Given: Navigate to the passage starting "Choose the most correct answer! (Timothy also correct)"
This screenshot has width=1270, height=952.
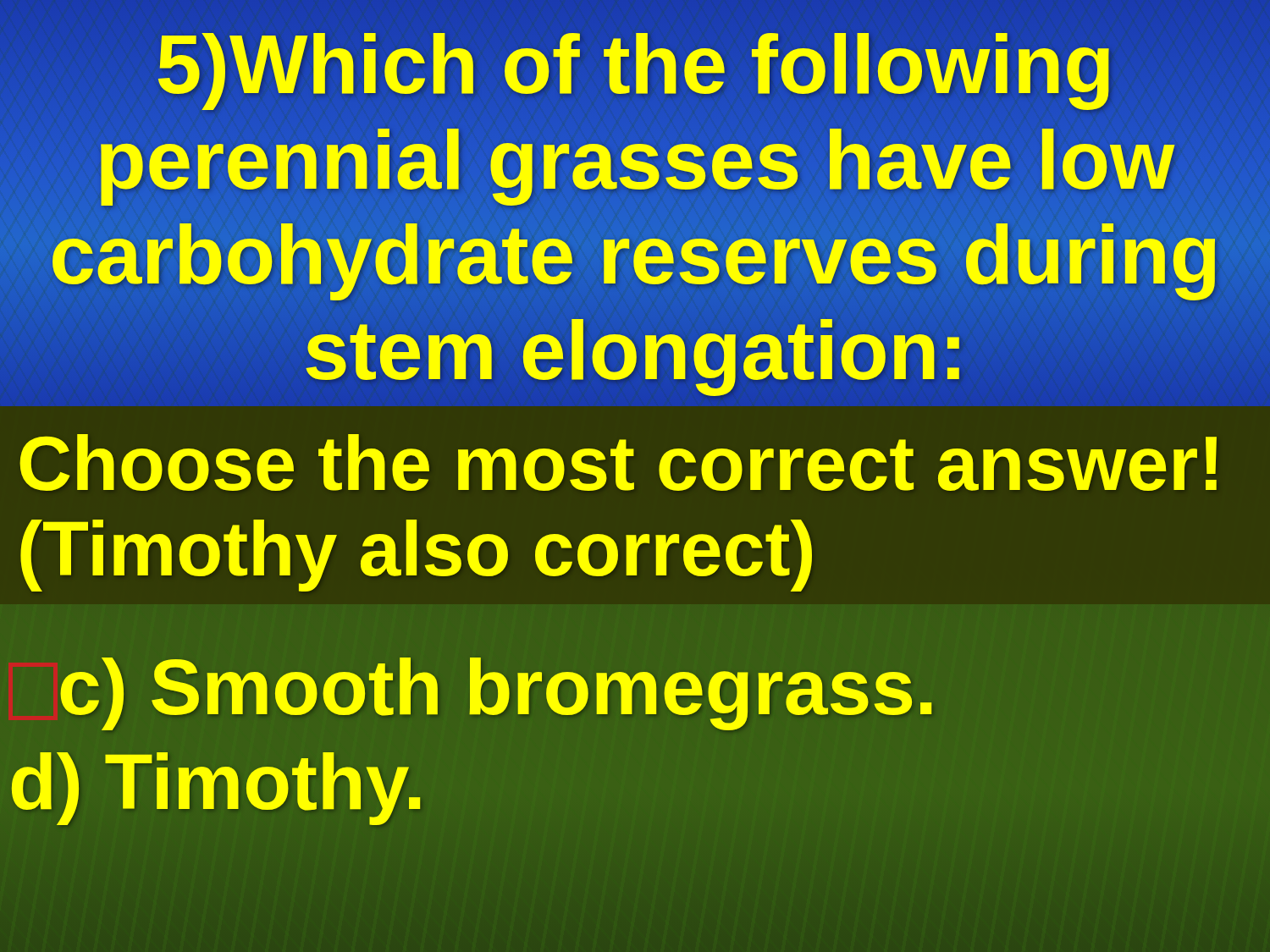Looking at the screenshot, I should pos(635,507).
